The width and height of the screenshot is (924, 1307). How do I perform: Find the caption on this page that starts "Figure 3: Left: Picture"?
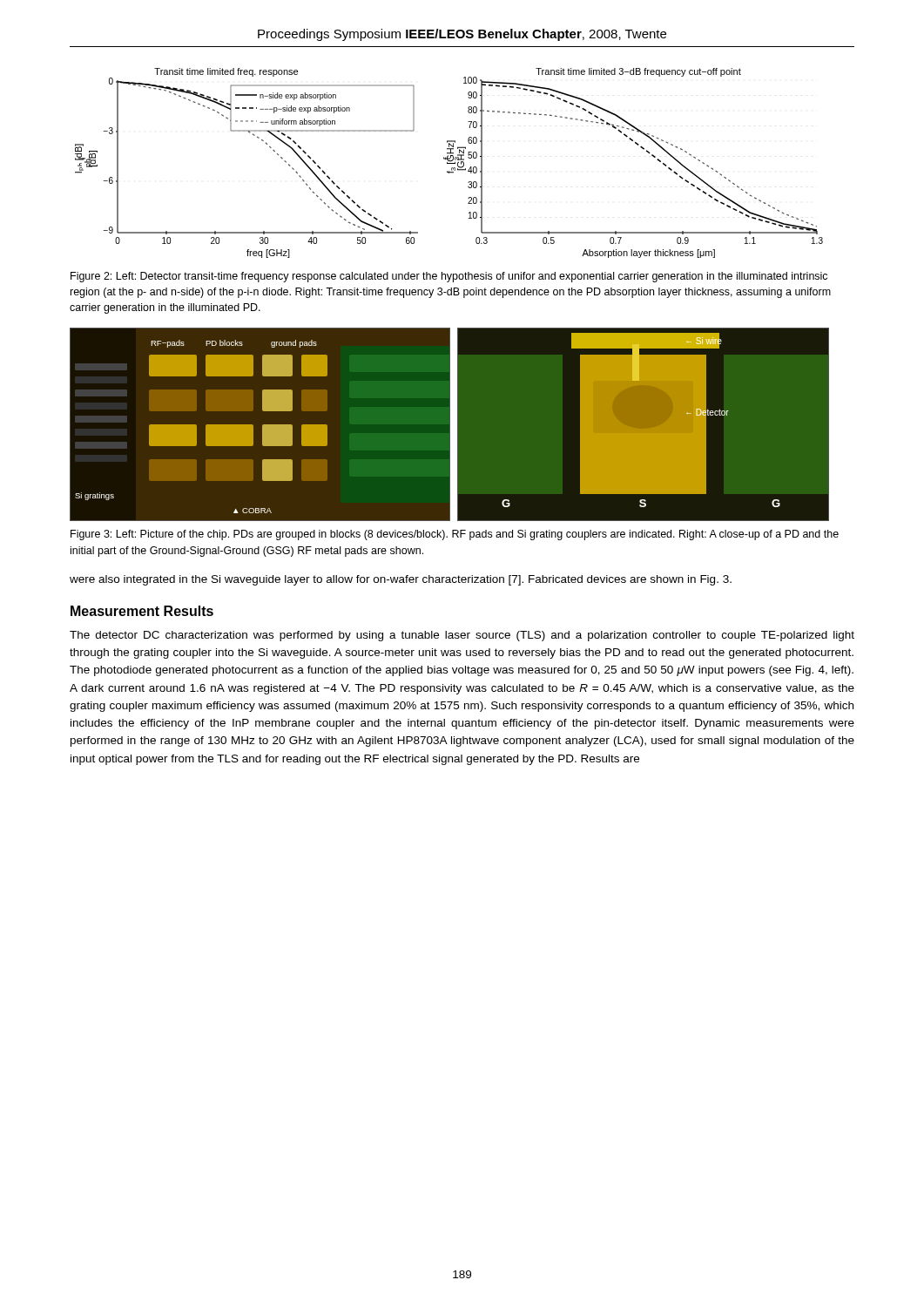pyautogui.click(x=454, y=542)
